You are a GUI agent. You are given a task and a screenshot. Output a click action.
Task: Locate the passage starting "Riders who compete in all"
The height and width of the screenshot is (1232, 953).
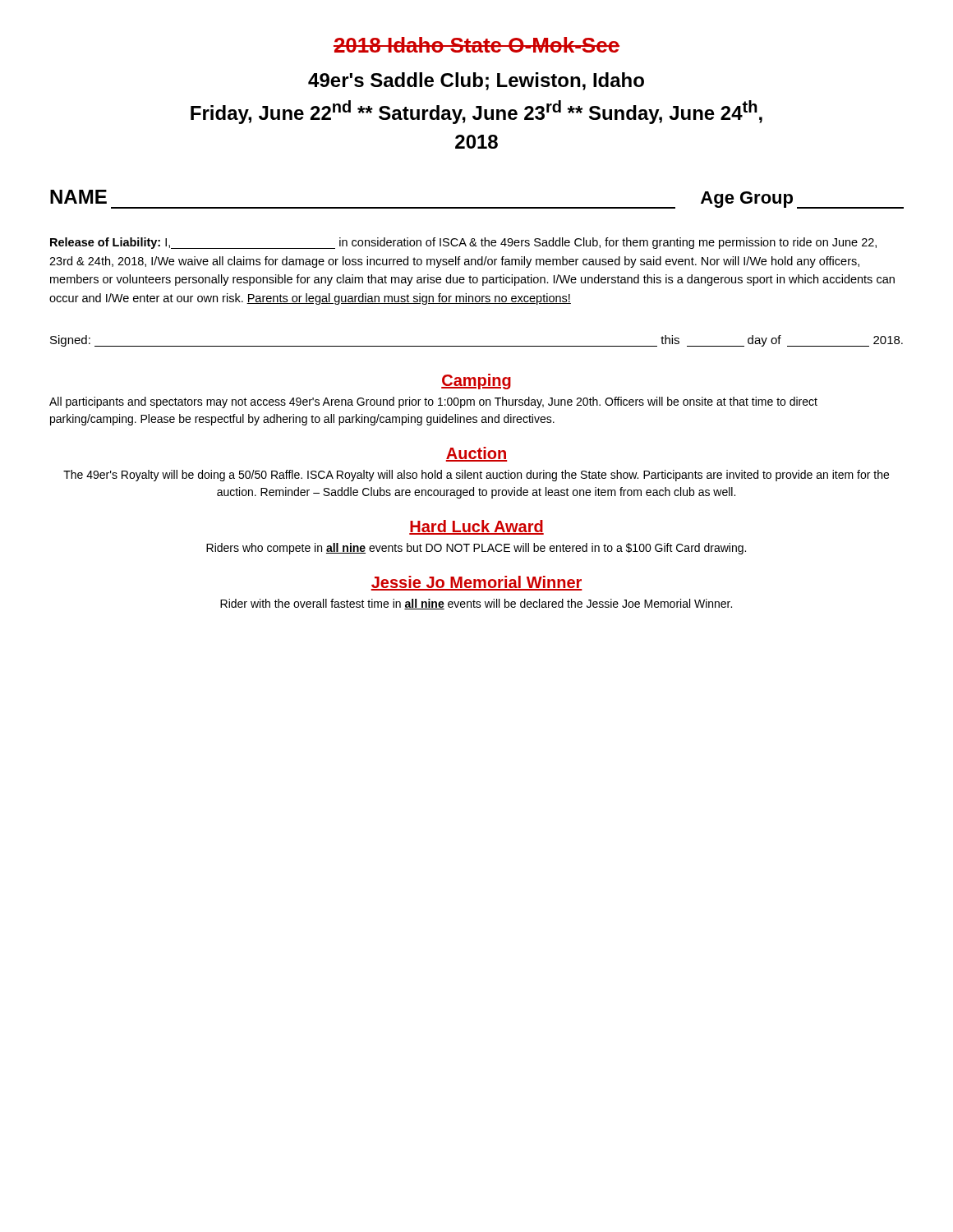point(476,548)
